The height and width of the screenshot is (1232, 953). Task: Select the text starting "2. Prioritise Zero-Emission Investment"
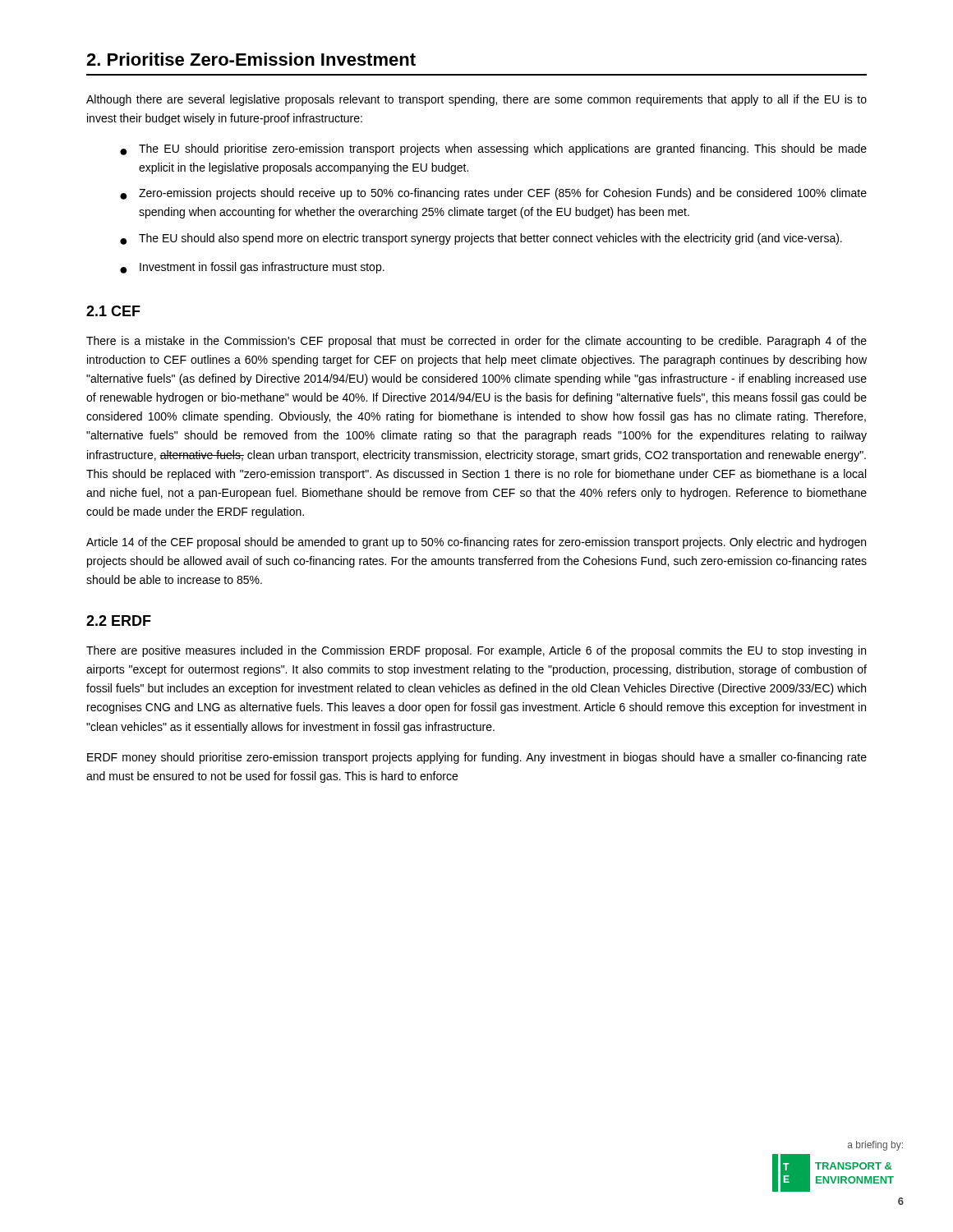click(x=251, y=60)
